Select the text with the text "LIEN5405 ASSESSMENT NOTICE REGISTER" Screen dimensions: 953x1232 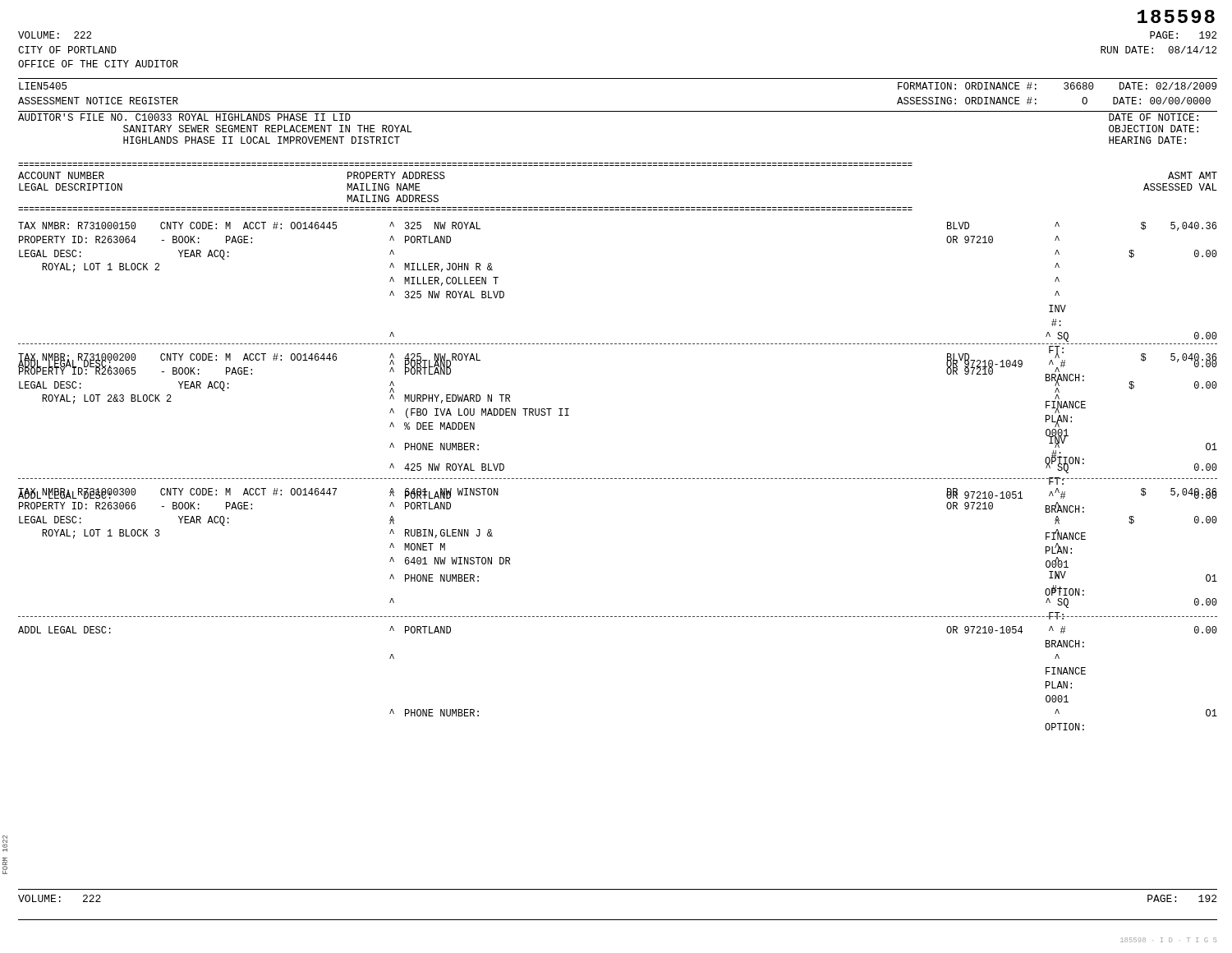pos(98,95)
